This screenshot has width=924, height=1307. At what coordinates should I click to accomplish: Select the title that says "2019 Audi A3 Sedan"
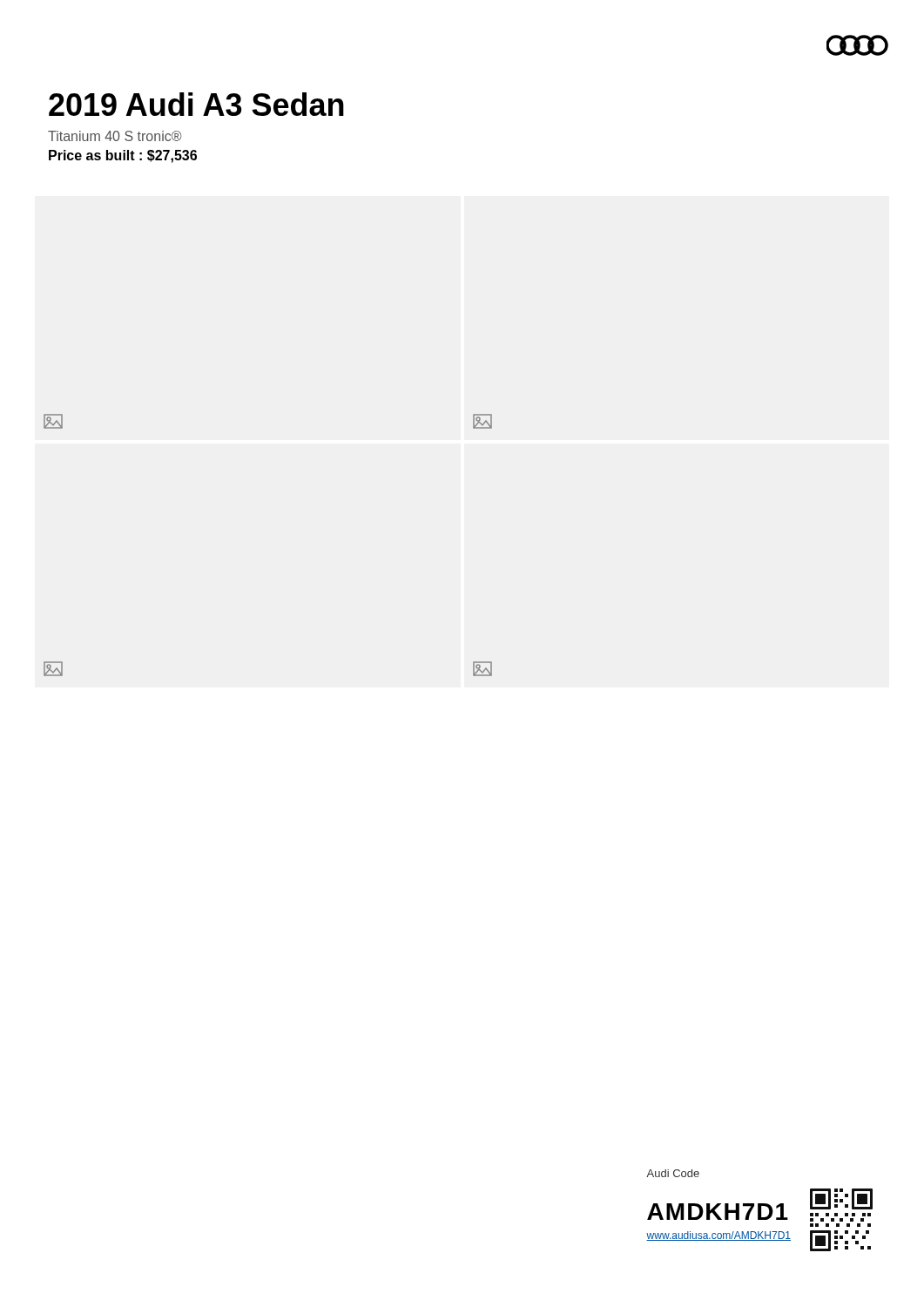197,125
